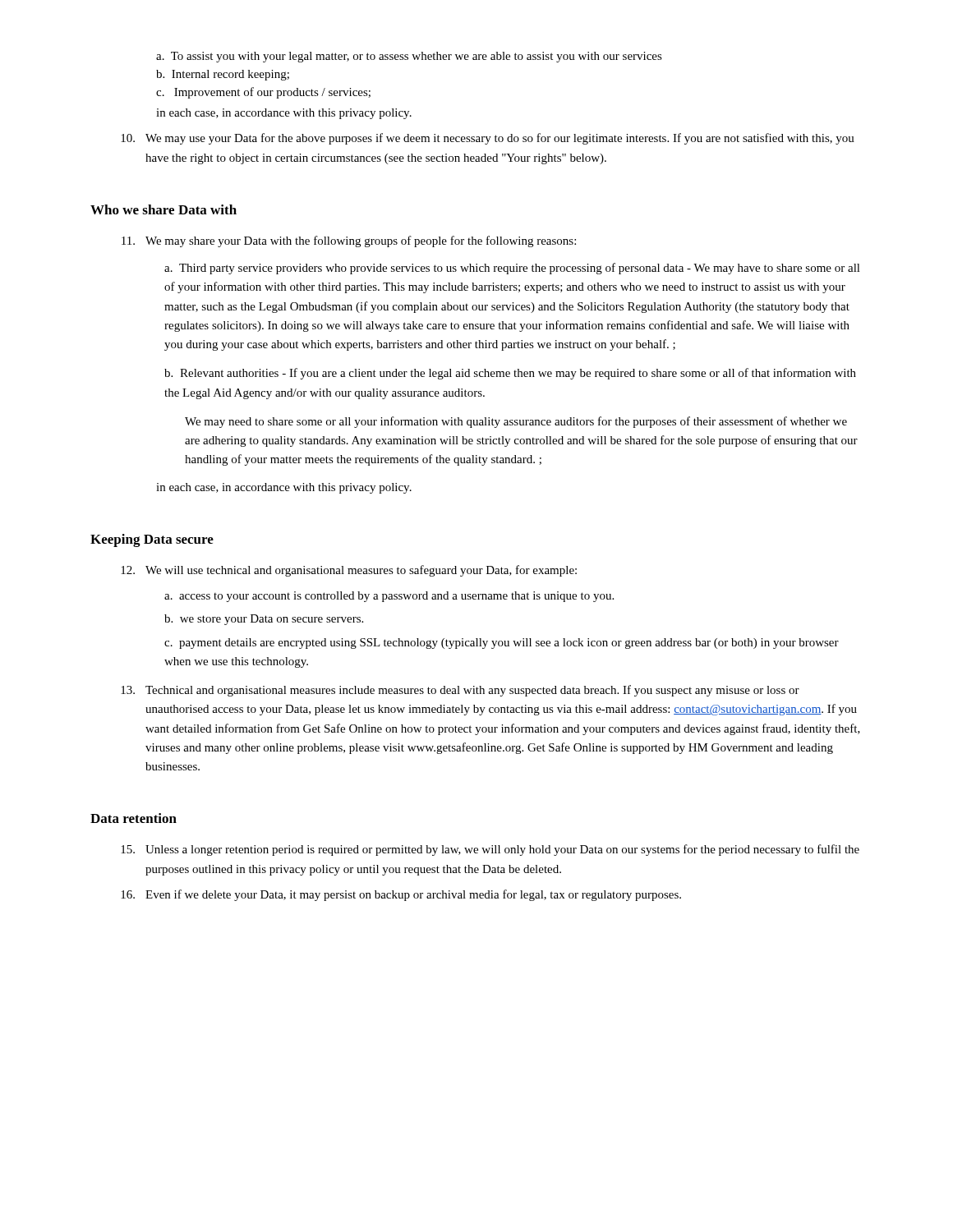
Task: Find the region starting "b. Internal record keeping;"
Action: [x=223, y=74]
